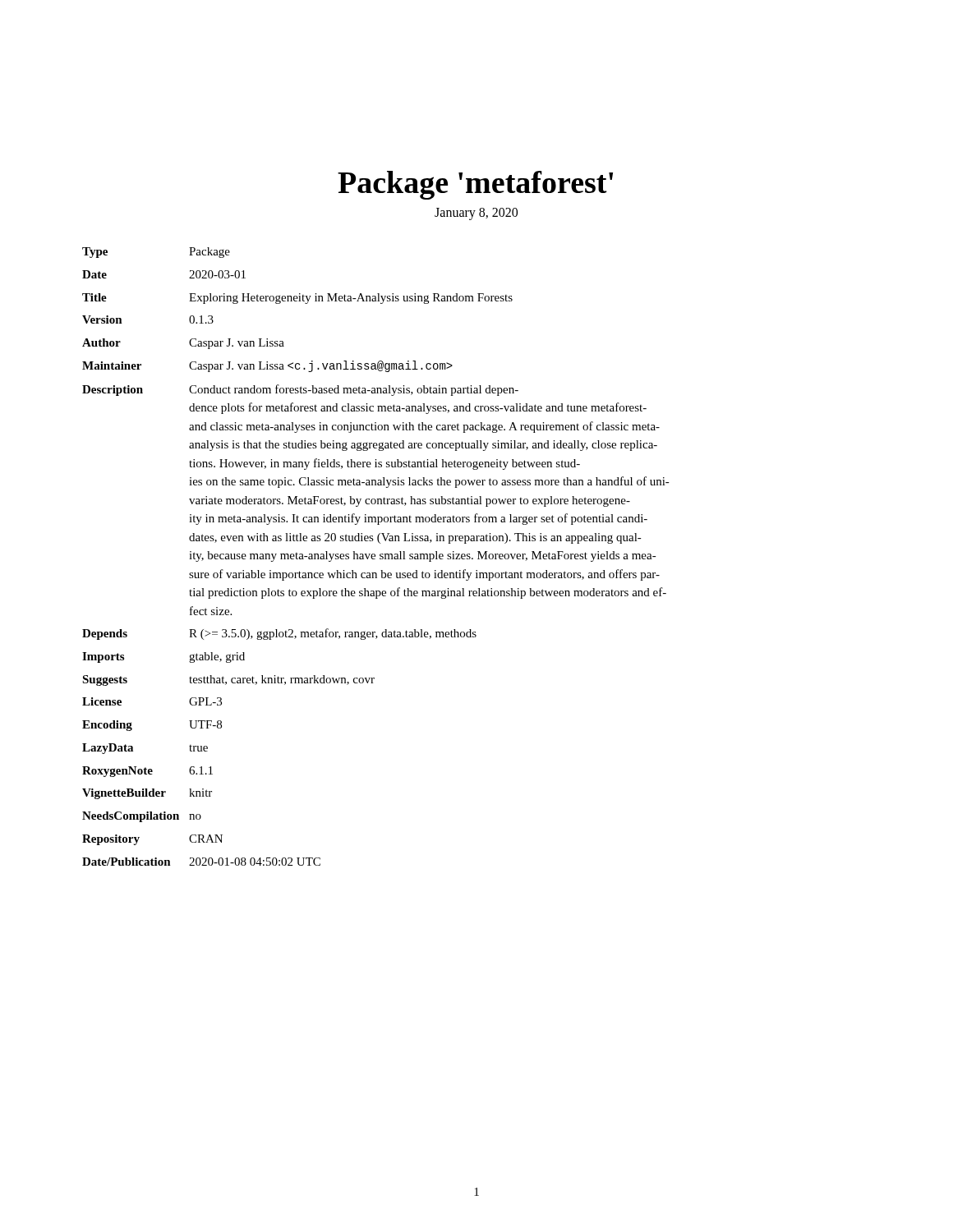Click on the text that says "Suggests testthat, caret, knitr, rmarkdown, covr"

tap(228, 680)
